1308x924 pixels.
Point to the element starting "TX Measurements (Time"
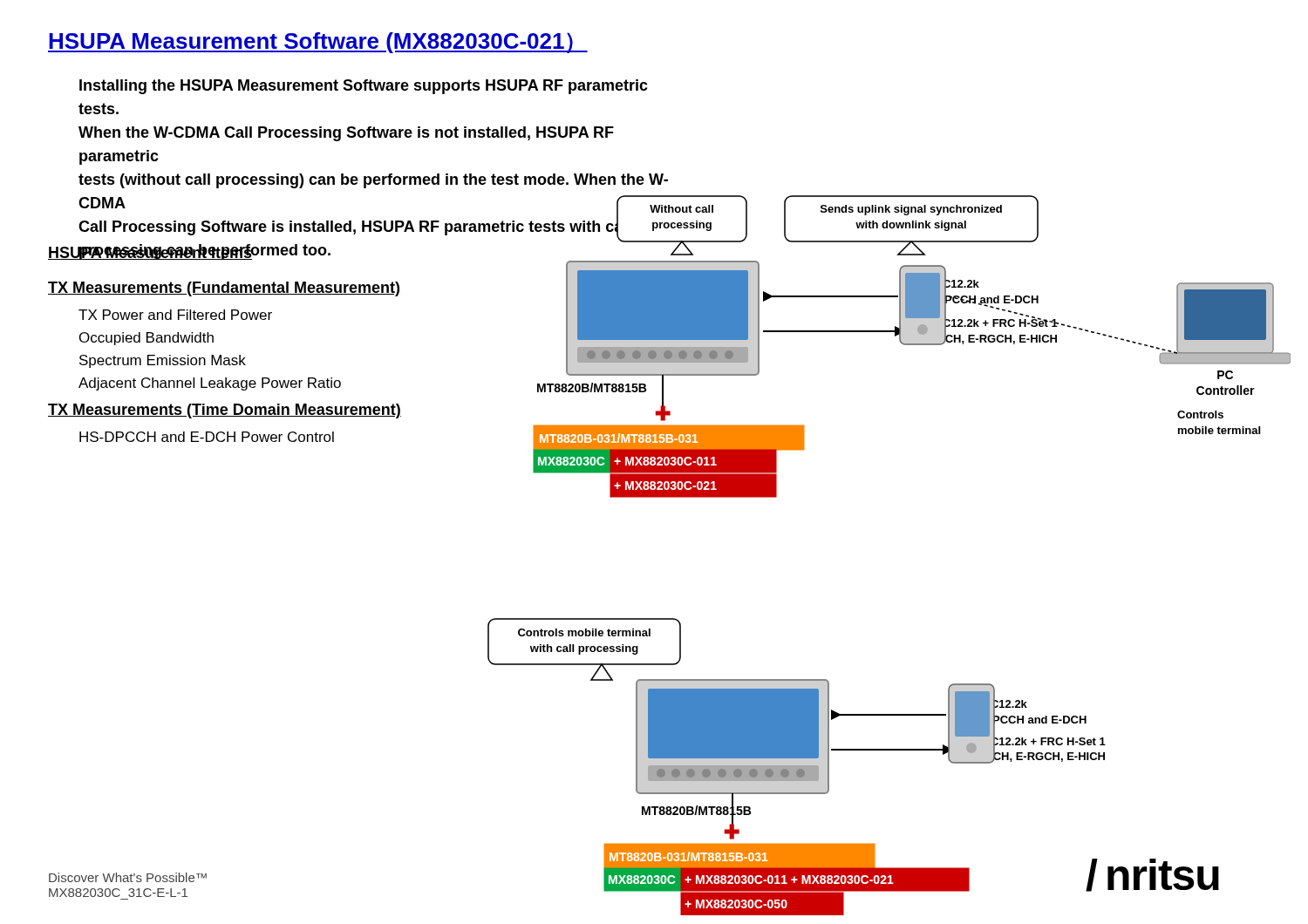point(224,410)
